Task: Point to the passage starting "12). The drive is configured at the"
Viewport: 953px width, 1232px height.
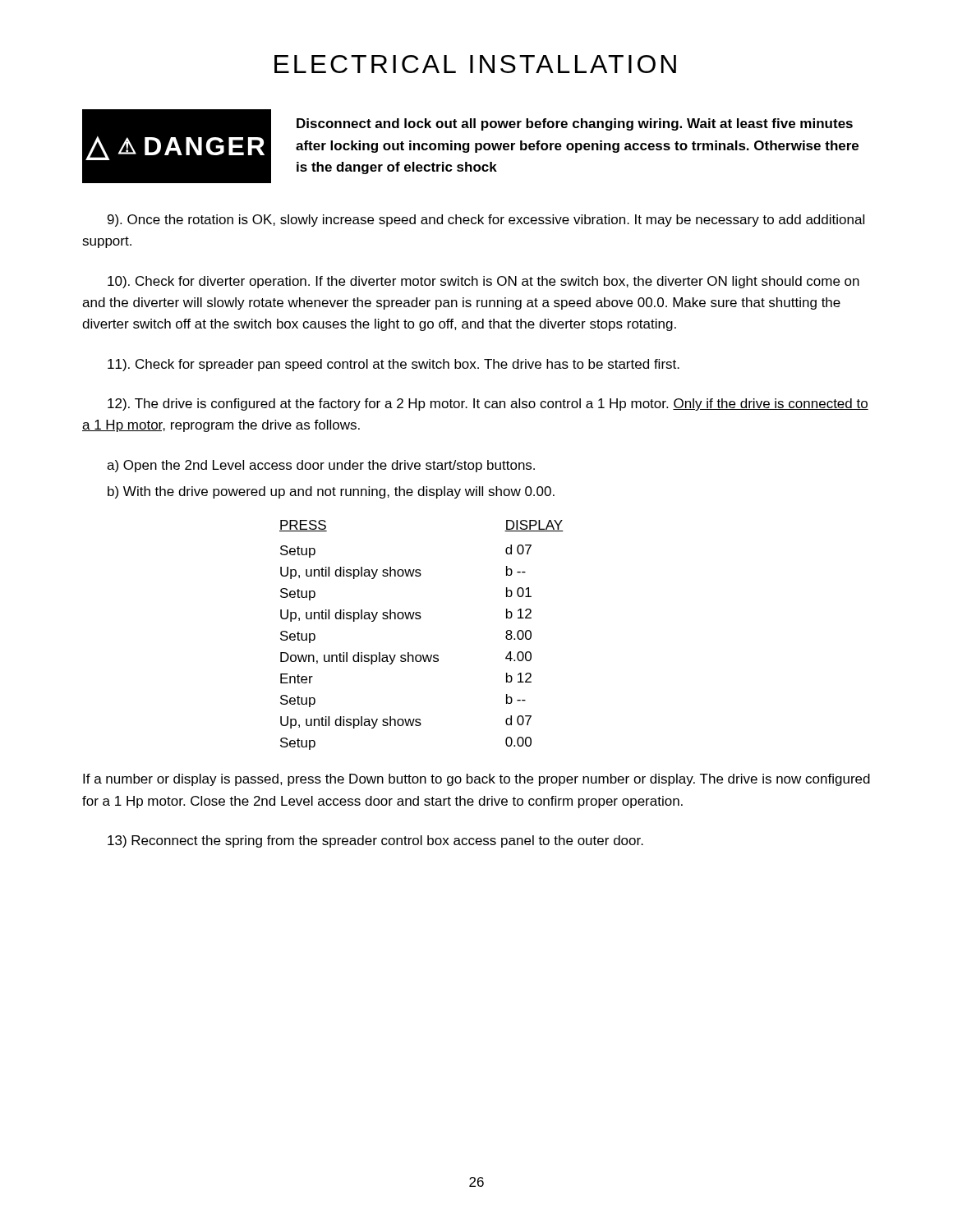Action: coord(475,415)
